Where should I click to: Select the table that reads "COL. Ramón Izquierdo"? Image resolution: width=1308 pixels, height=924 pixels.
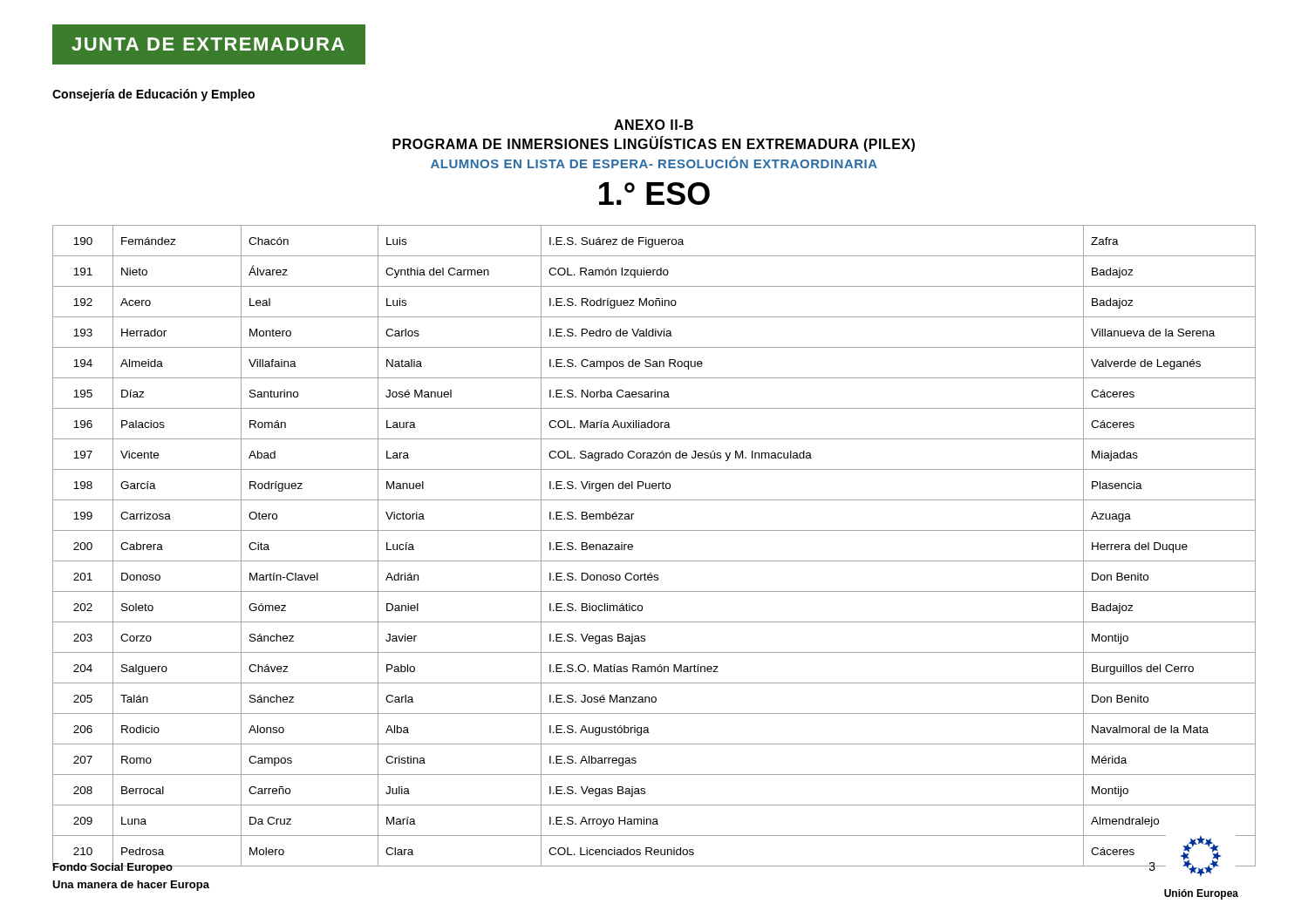point(654,546)
